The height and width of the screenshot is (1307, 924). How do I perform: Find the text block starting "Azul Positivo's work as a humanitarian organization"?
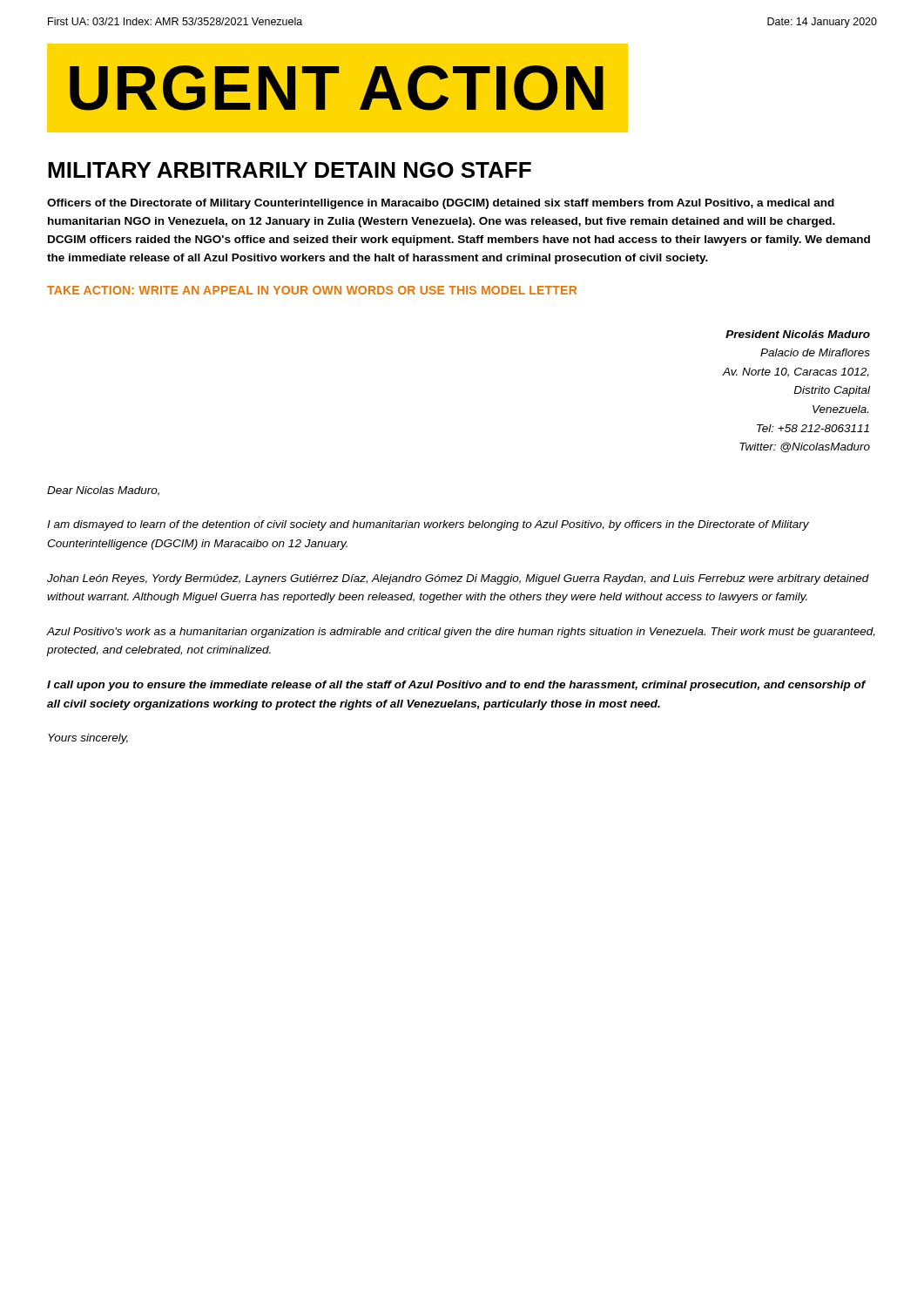coord(462,641)
